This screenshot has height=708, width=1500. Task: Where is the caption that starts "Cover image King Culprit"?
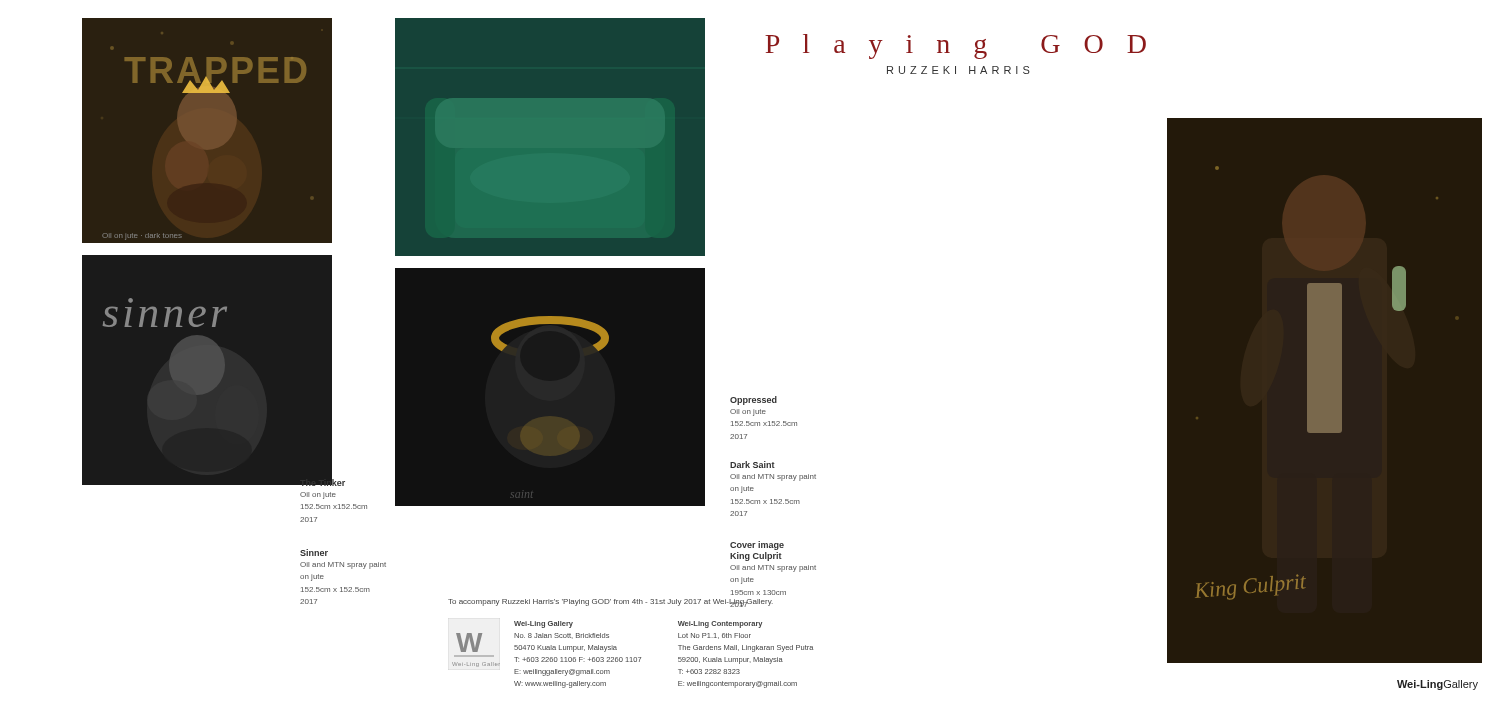[773, 576]
